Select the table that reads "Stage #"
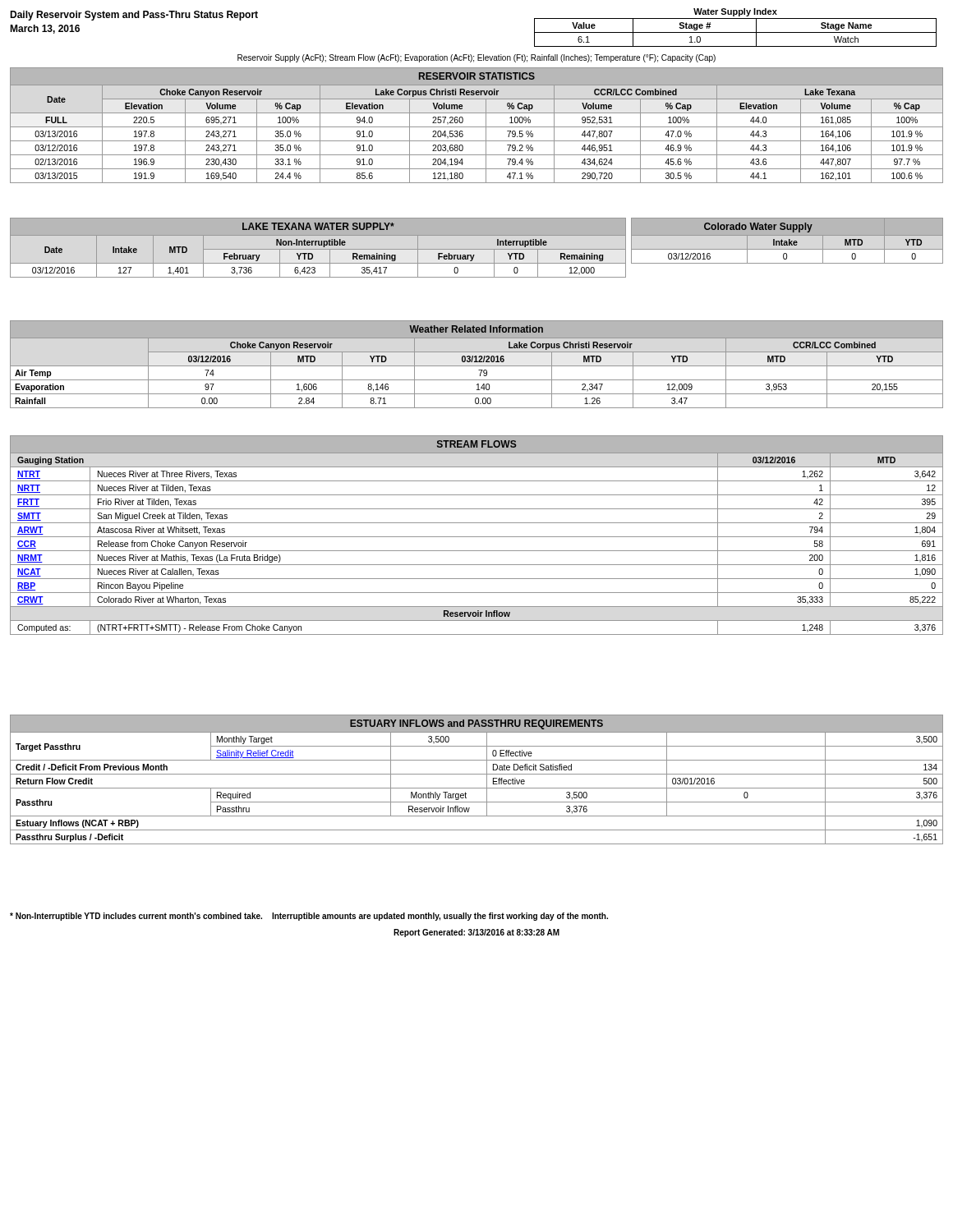 [x=735, y=27]
